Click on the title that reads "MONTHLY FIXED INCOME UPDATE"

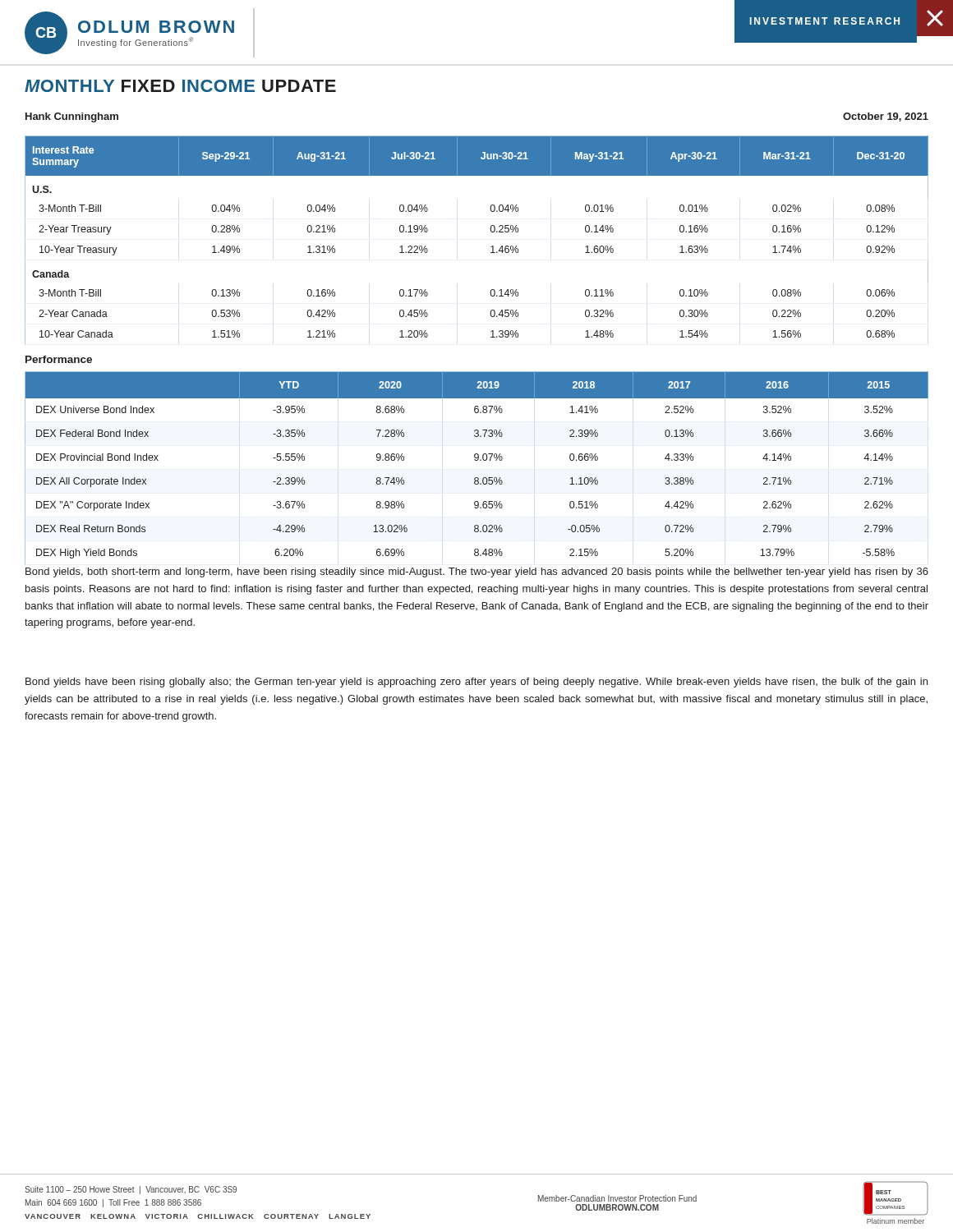(x=181, y=86)
